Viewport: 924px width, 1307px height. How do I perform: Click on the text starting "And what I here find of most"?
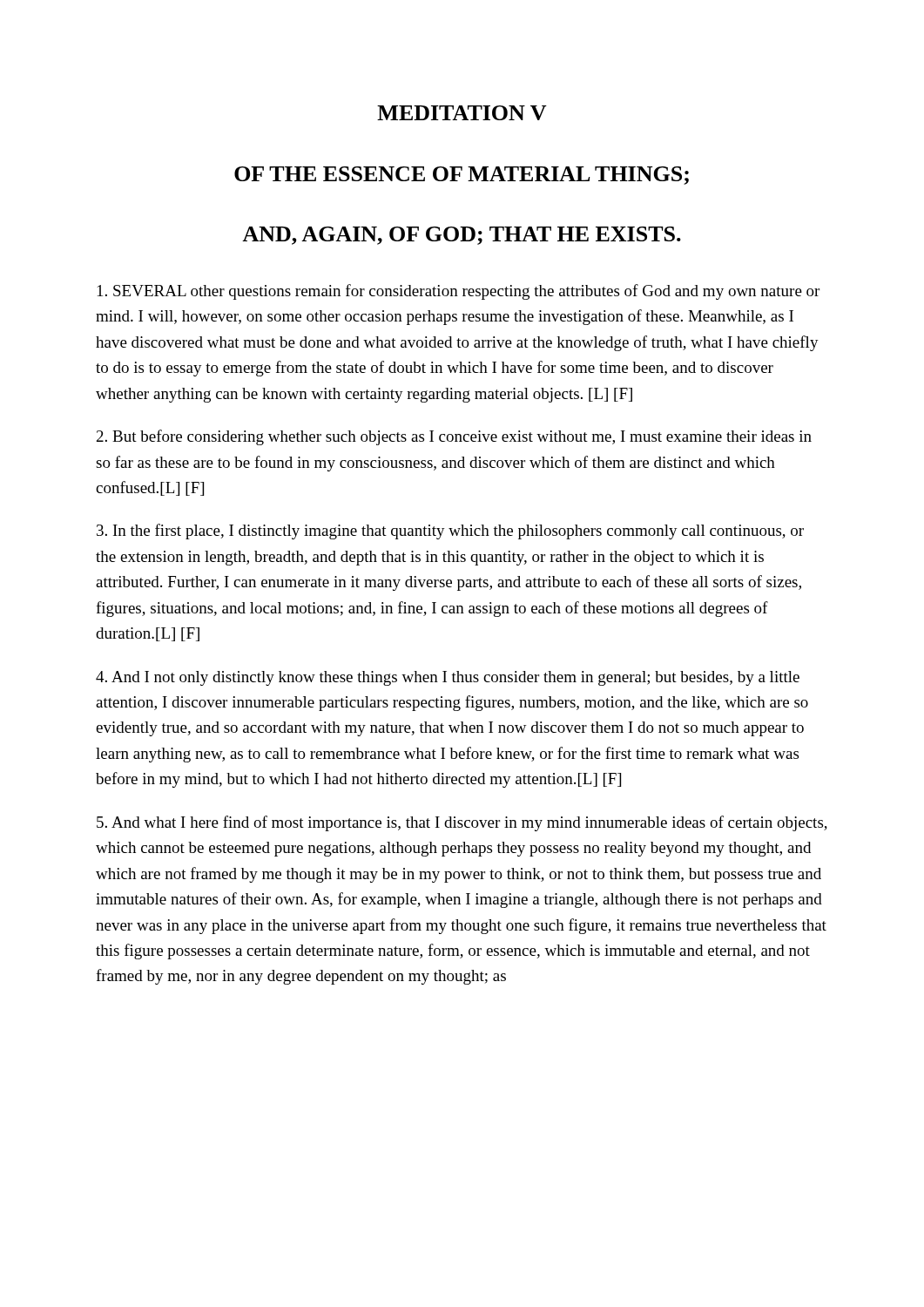[462, 899]
